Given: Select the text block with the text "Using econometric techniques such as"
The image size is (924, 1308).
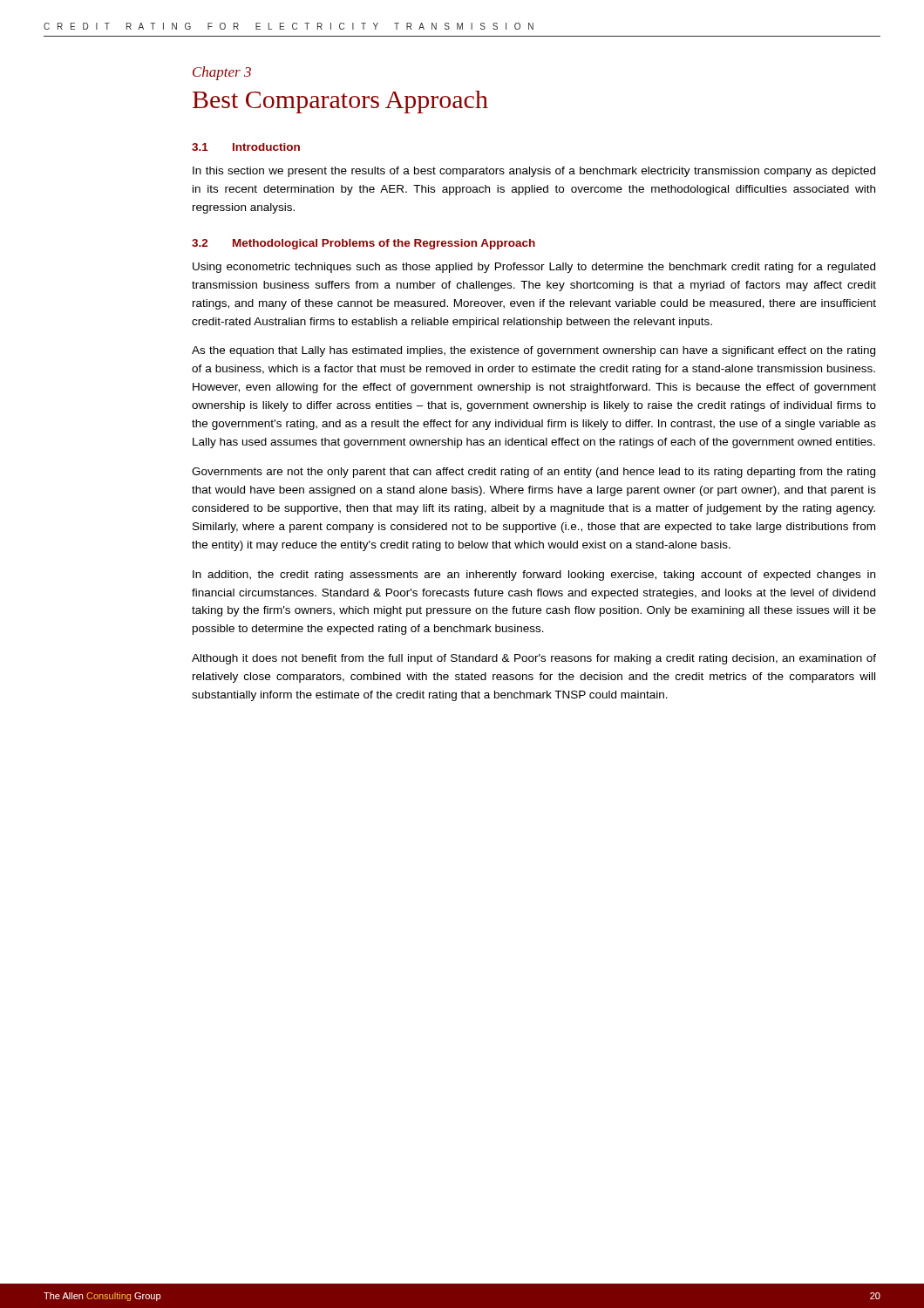Looking at the screenshot, I should pyautogui.click(x=534, y=294).
